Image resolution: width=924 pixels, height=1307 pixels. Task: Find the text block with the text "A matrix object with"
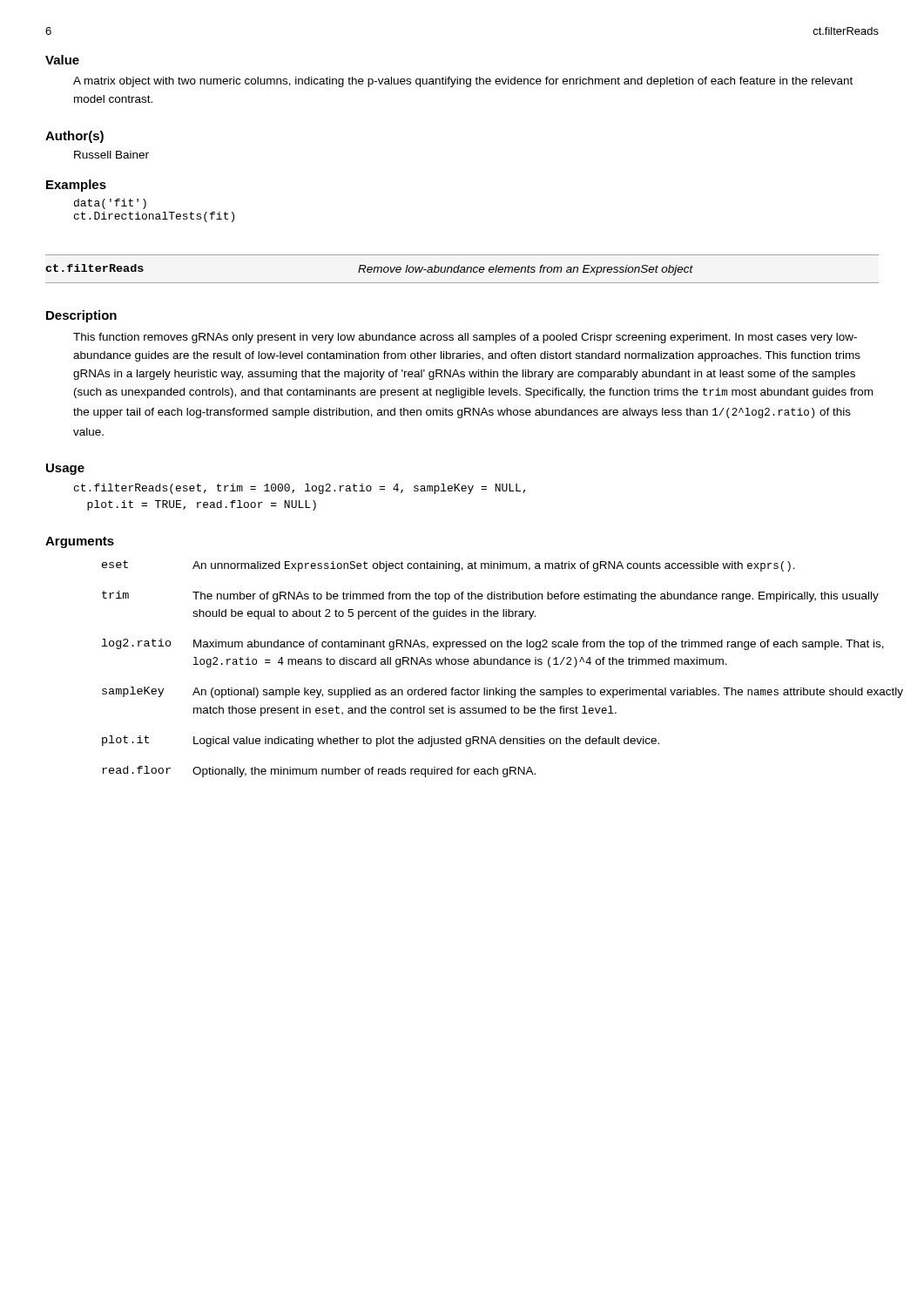tap(463, 90)
